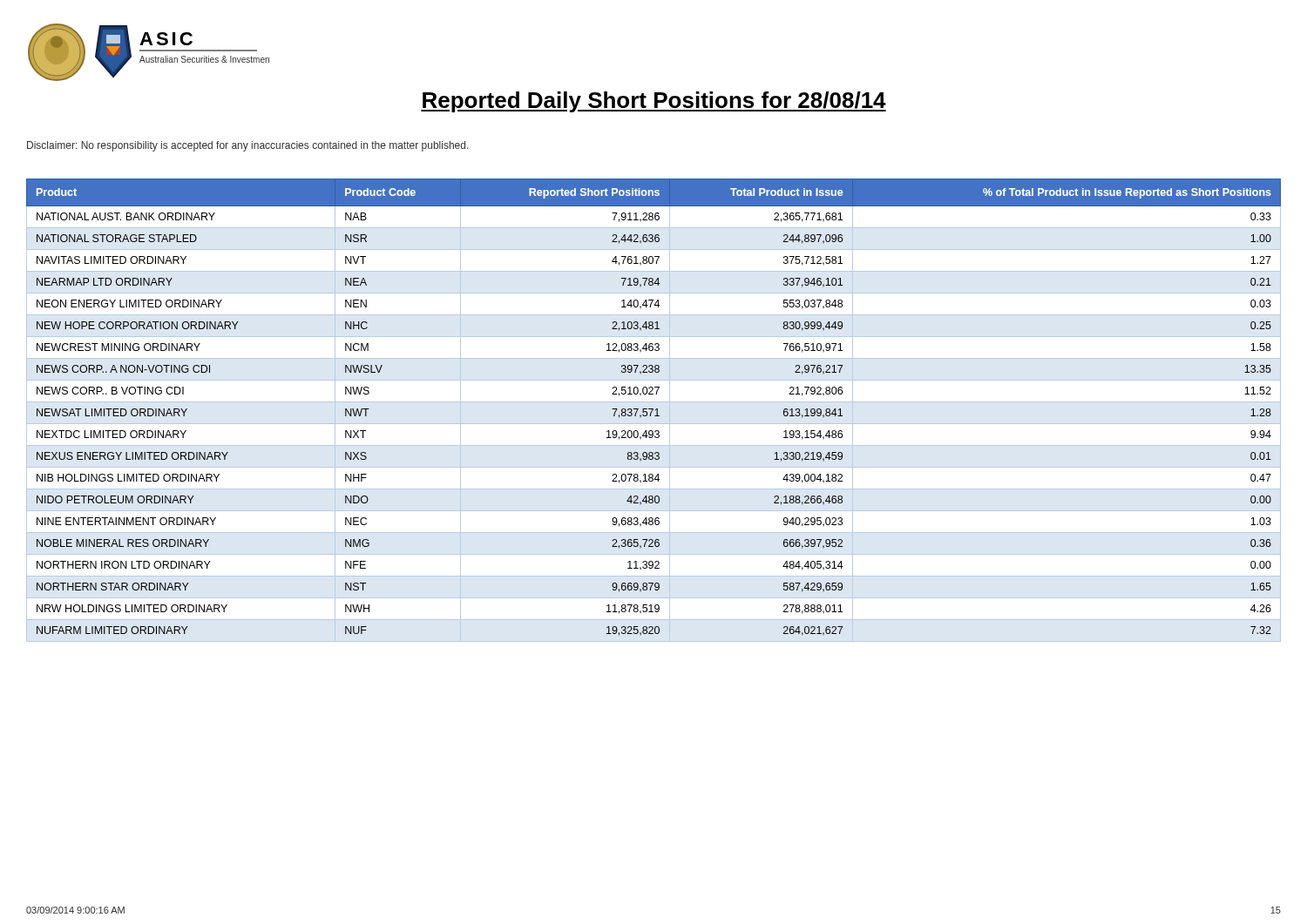
Task: Locate the logo
Action: (148, 52)
